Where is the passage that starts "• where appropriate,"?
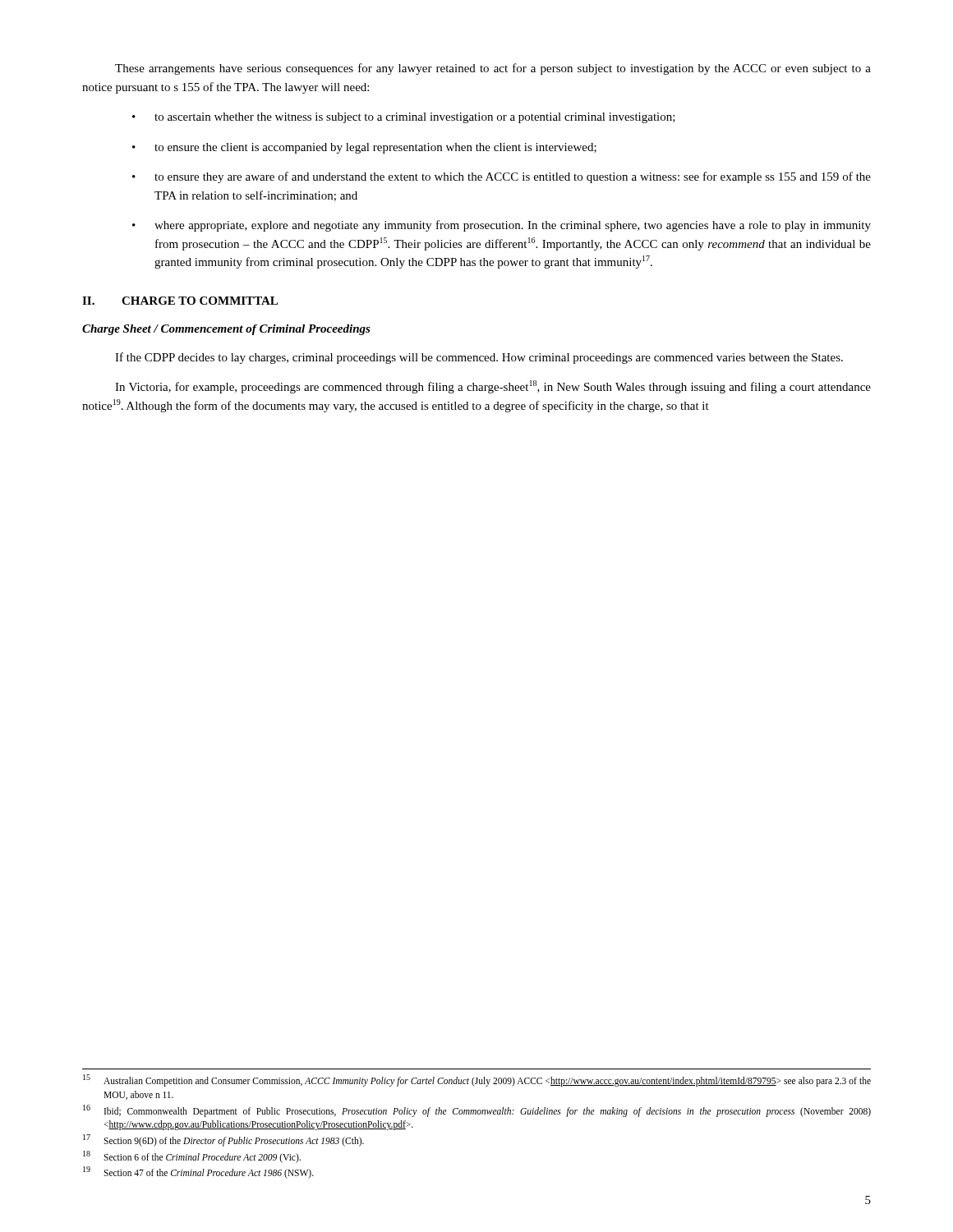This screenshot has width=953, height=1232. click(x=501, y=244)
